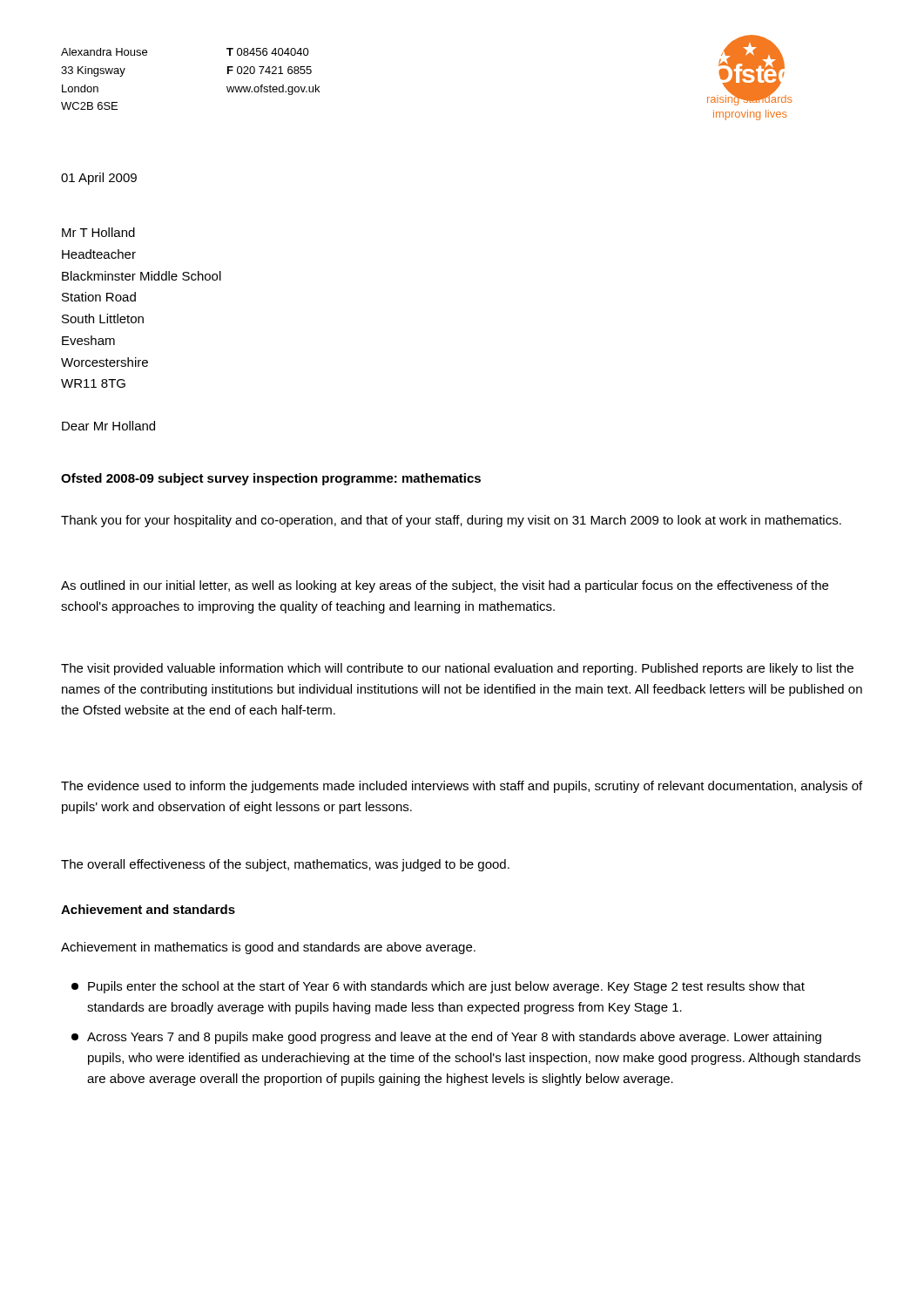
Task: Find the section header containing "Achievement and standards"
Action: click(148, 909)
